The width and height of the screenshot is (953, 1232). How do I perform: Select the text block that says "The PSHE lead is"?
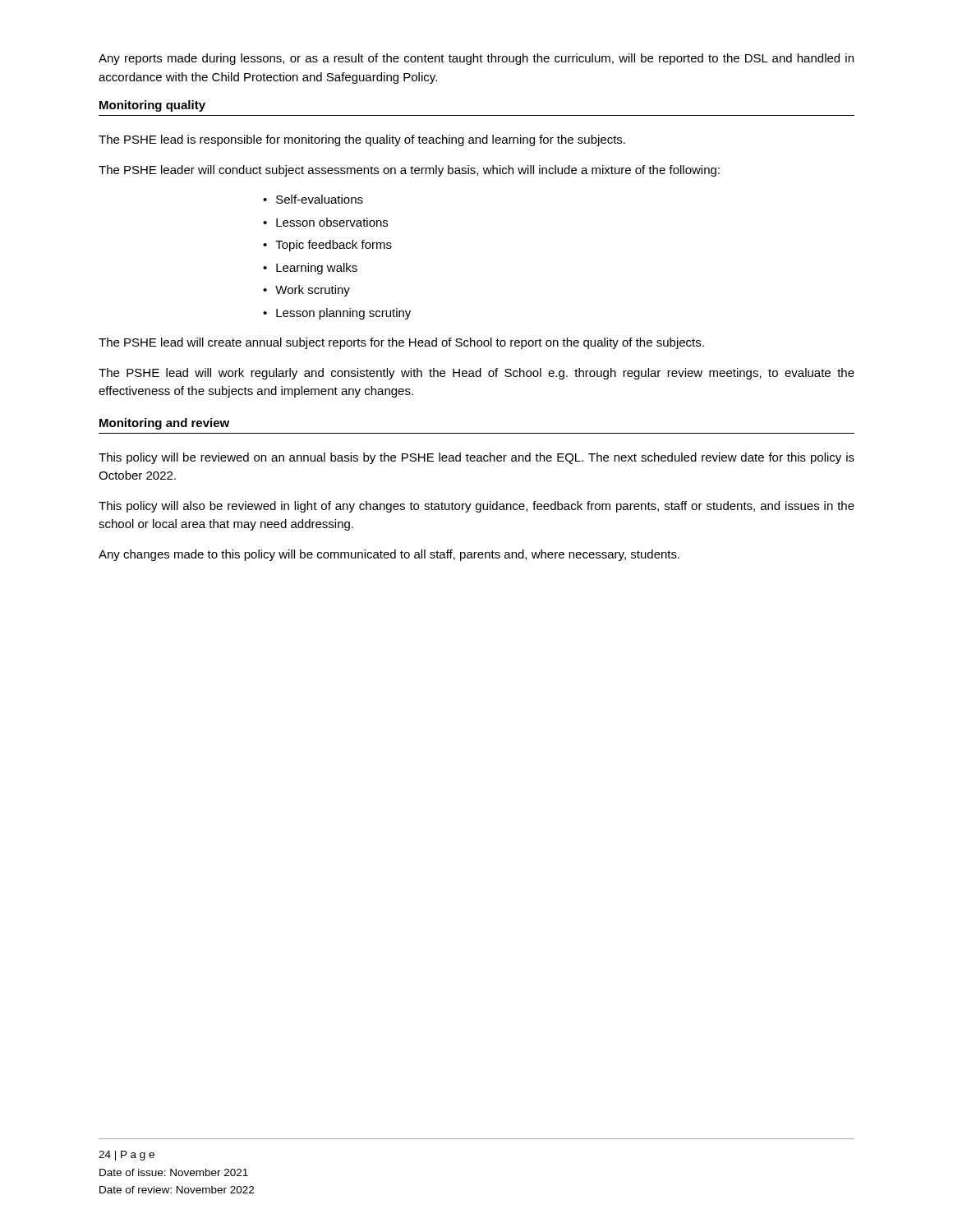tap(362, 139)
